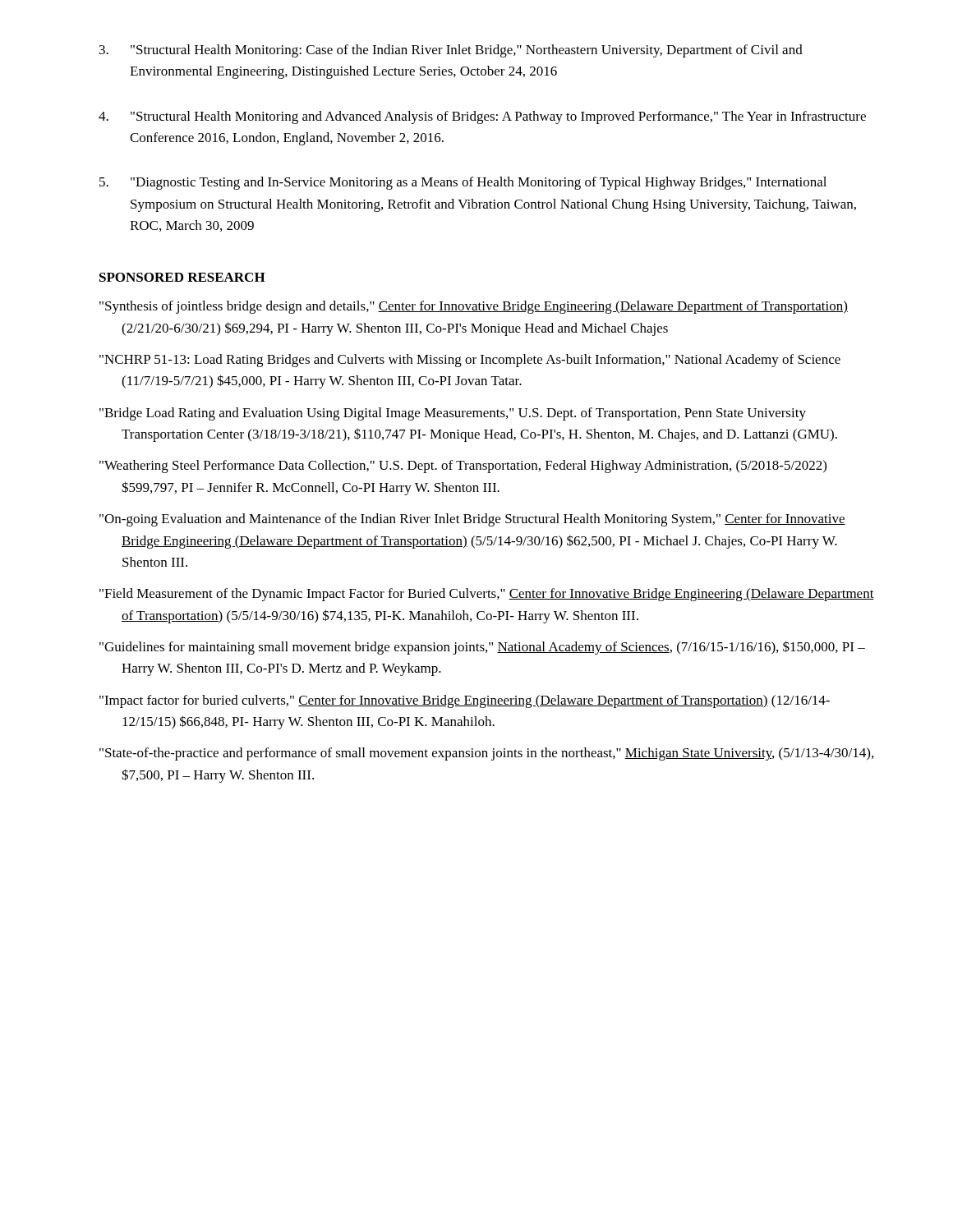The height and width of the screenshot is (1232, 953).
Task: Select the text block that reads ""Field Measurement of the Dynamic Impact Factor"
Action: tap(486, 604)
